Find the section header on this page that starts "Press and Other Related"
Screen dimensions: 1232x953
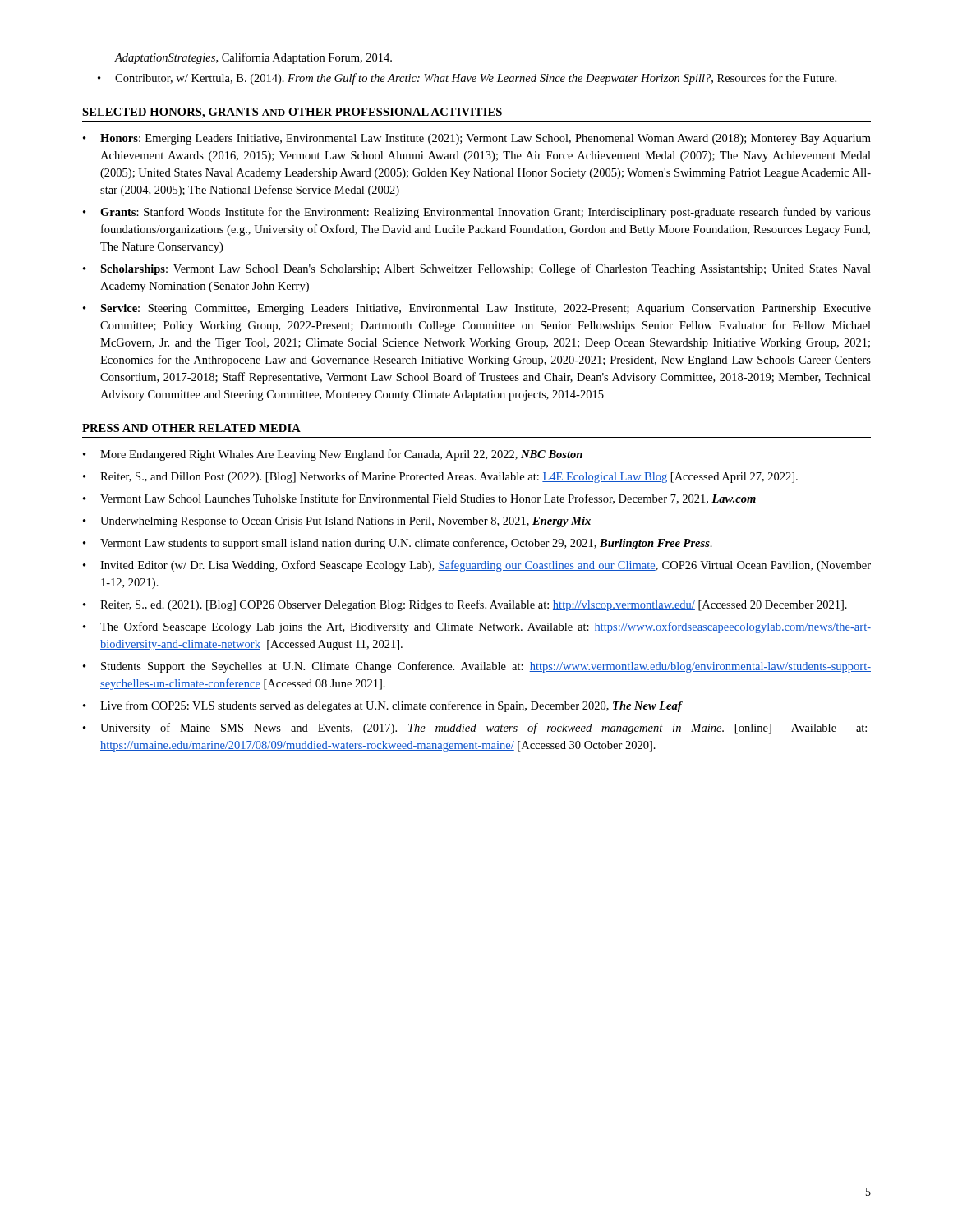(x=191, y=428)
